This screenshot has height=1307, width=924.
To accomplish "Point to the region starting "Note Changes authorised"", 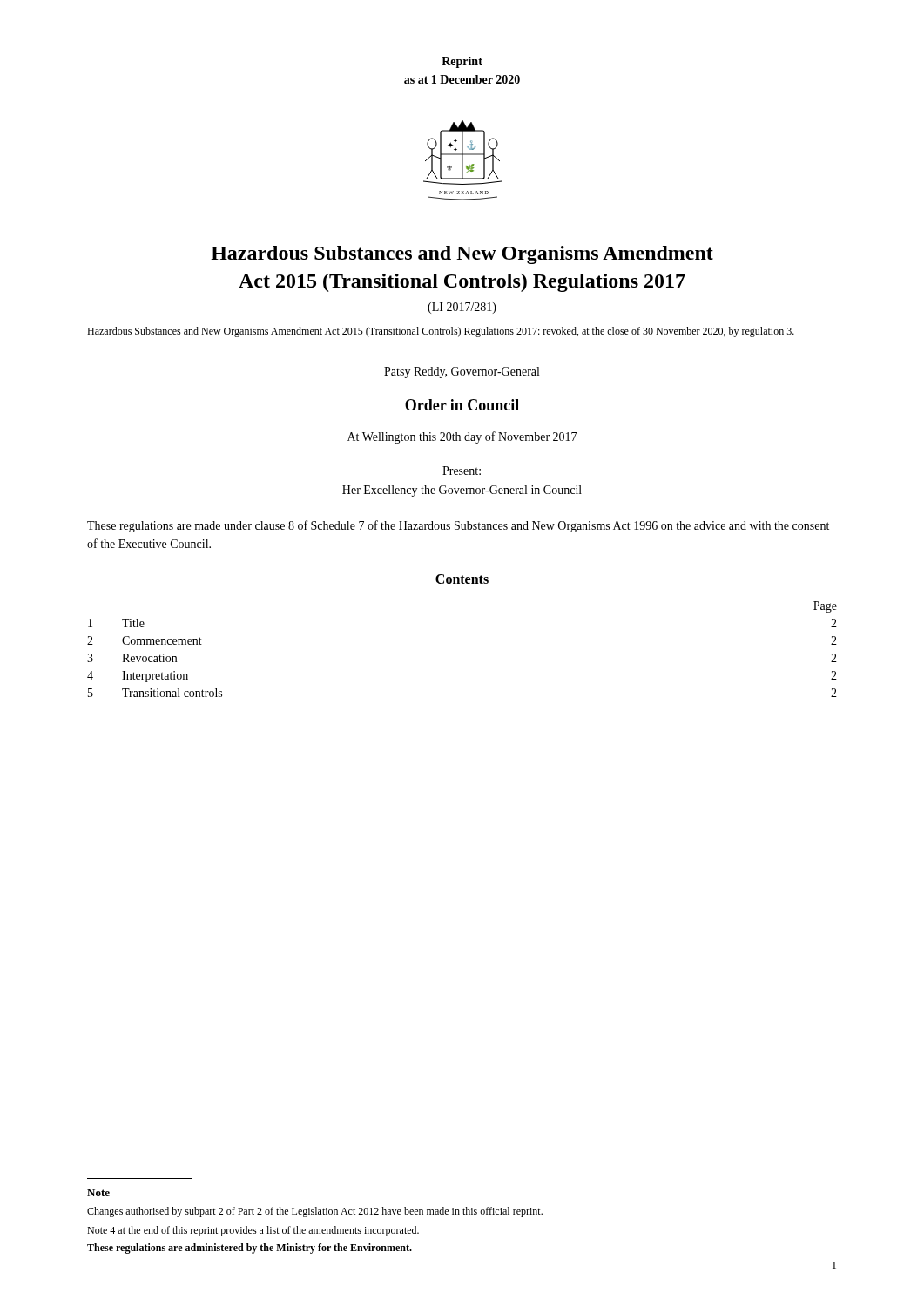I will point(462,1216).
